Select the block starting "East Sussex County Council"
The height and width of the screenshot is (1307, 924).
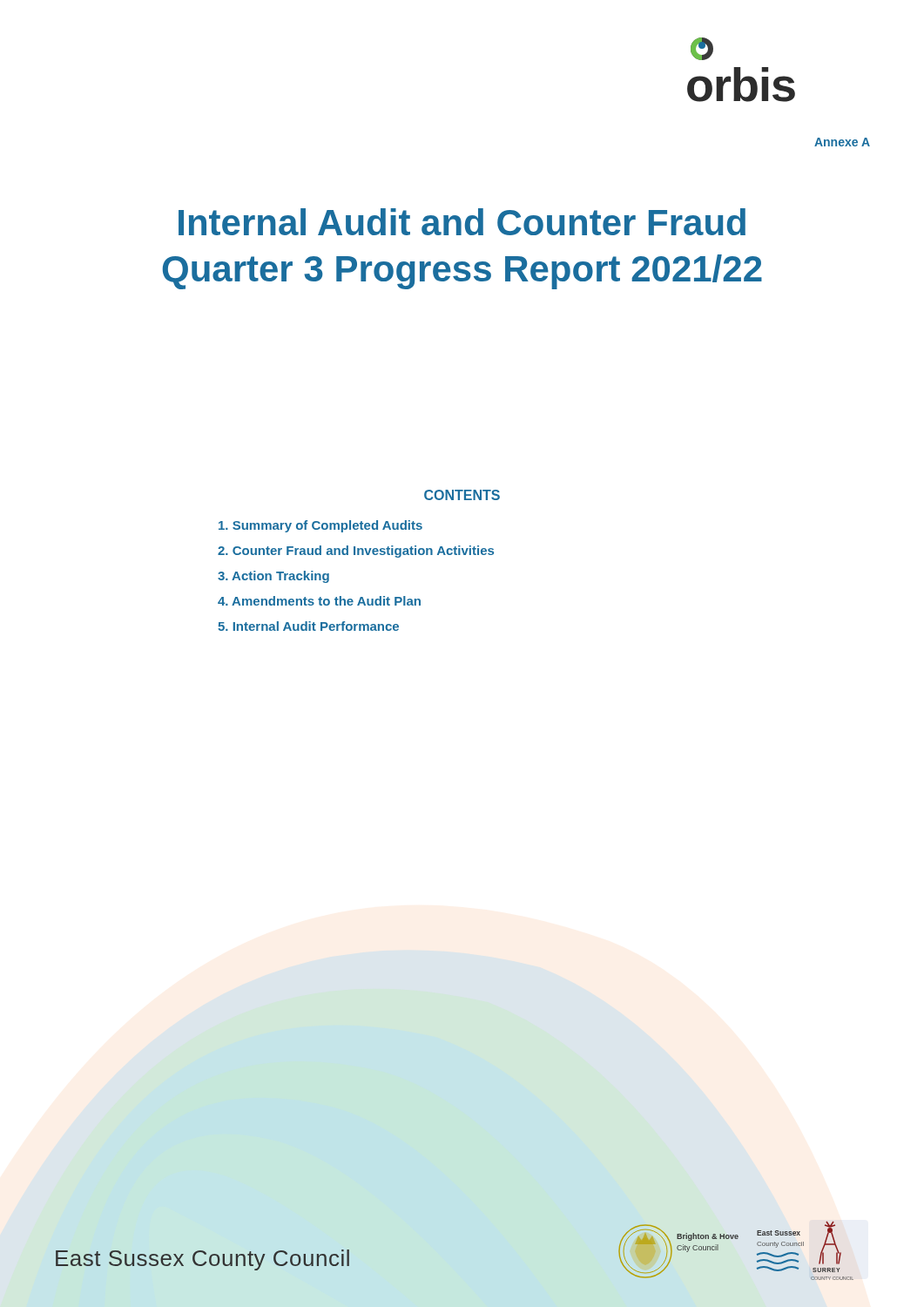[202, 1258]
